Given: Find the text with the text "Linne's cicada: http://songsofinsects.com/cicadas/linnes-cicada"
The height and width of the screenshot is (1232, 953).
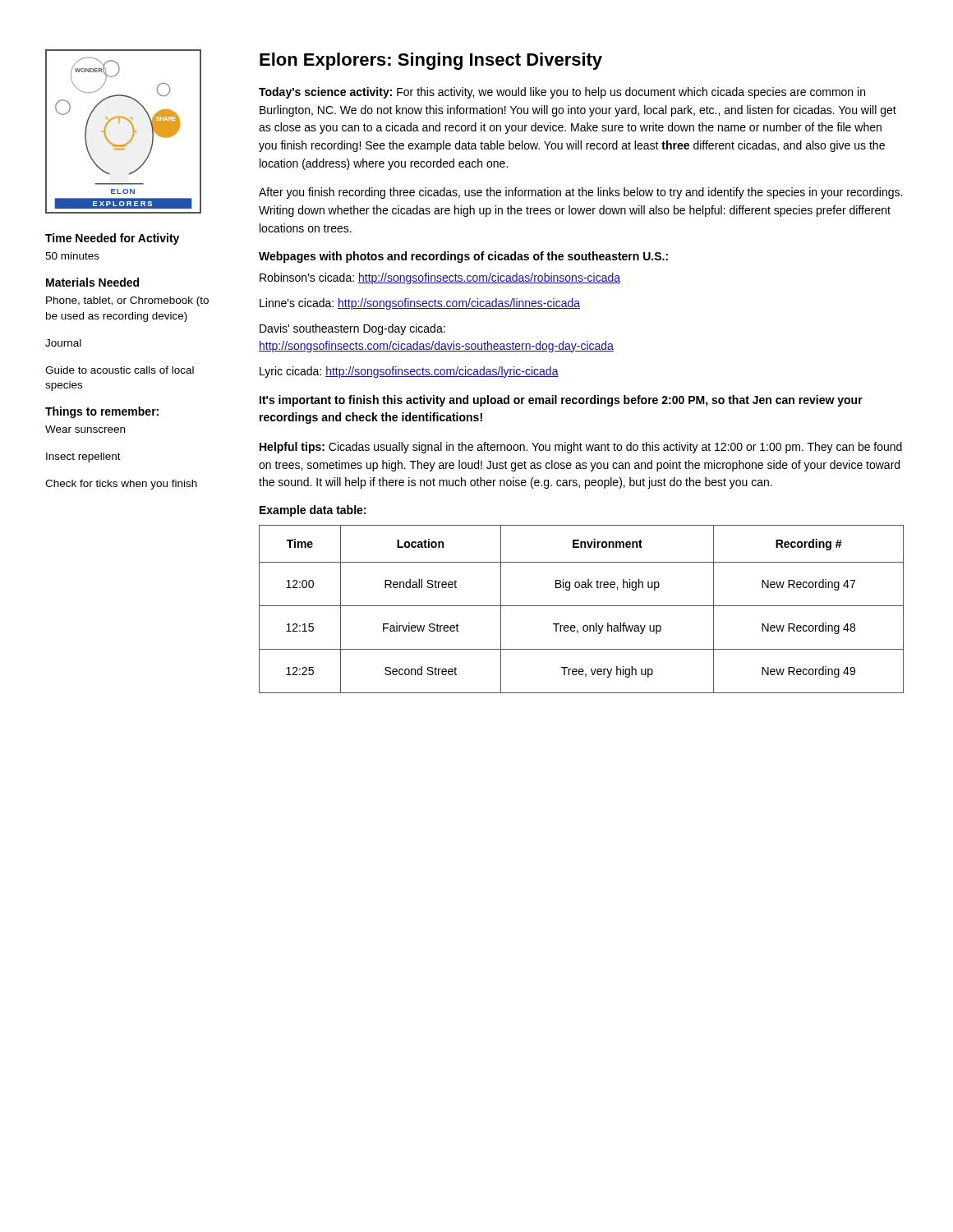Looking at the screenshot, I should click(419, 303).
